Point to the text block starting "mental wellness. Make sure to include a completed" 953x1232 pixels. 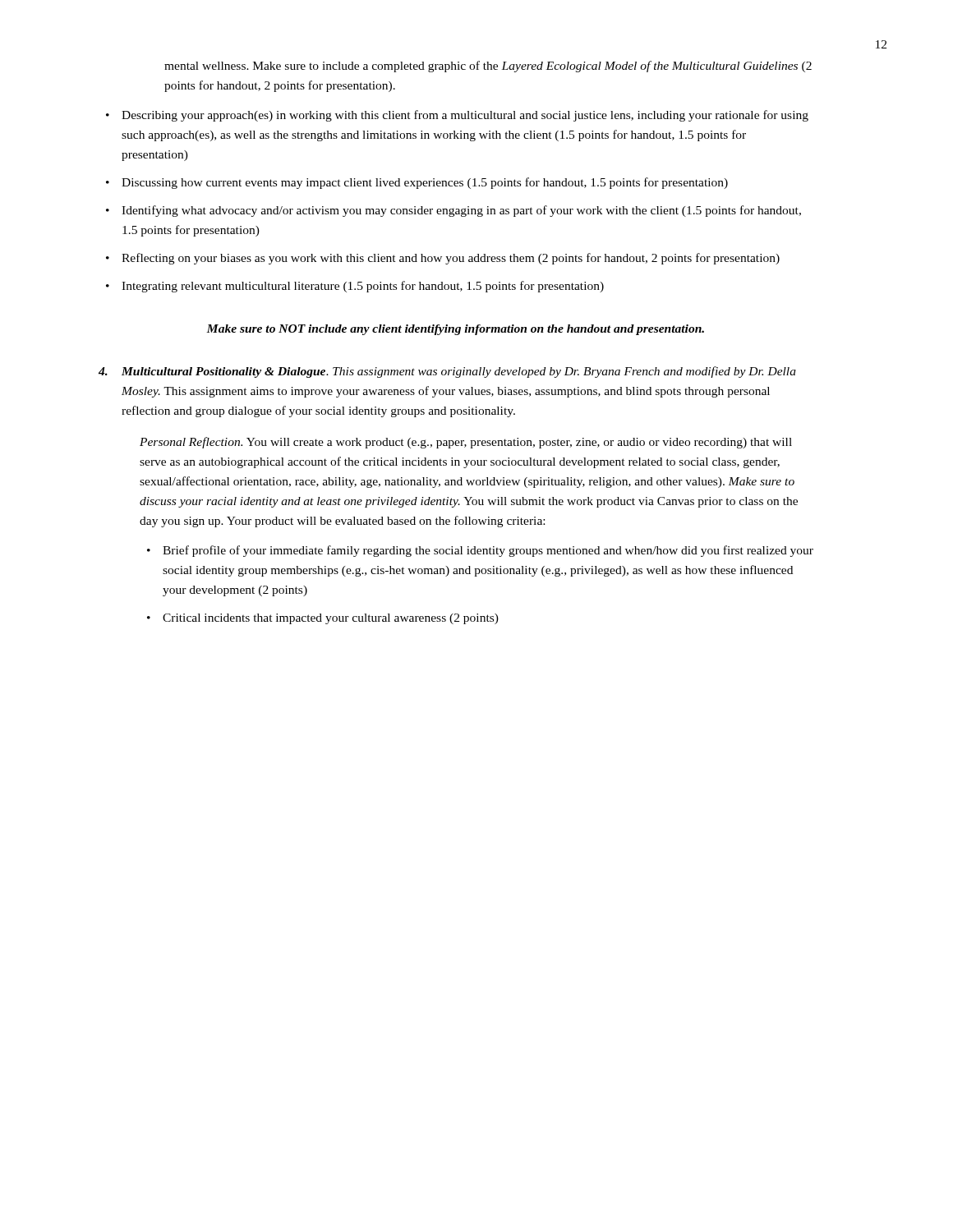488,75
